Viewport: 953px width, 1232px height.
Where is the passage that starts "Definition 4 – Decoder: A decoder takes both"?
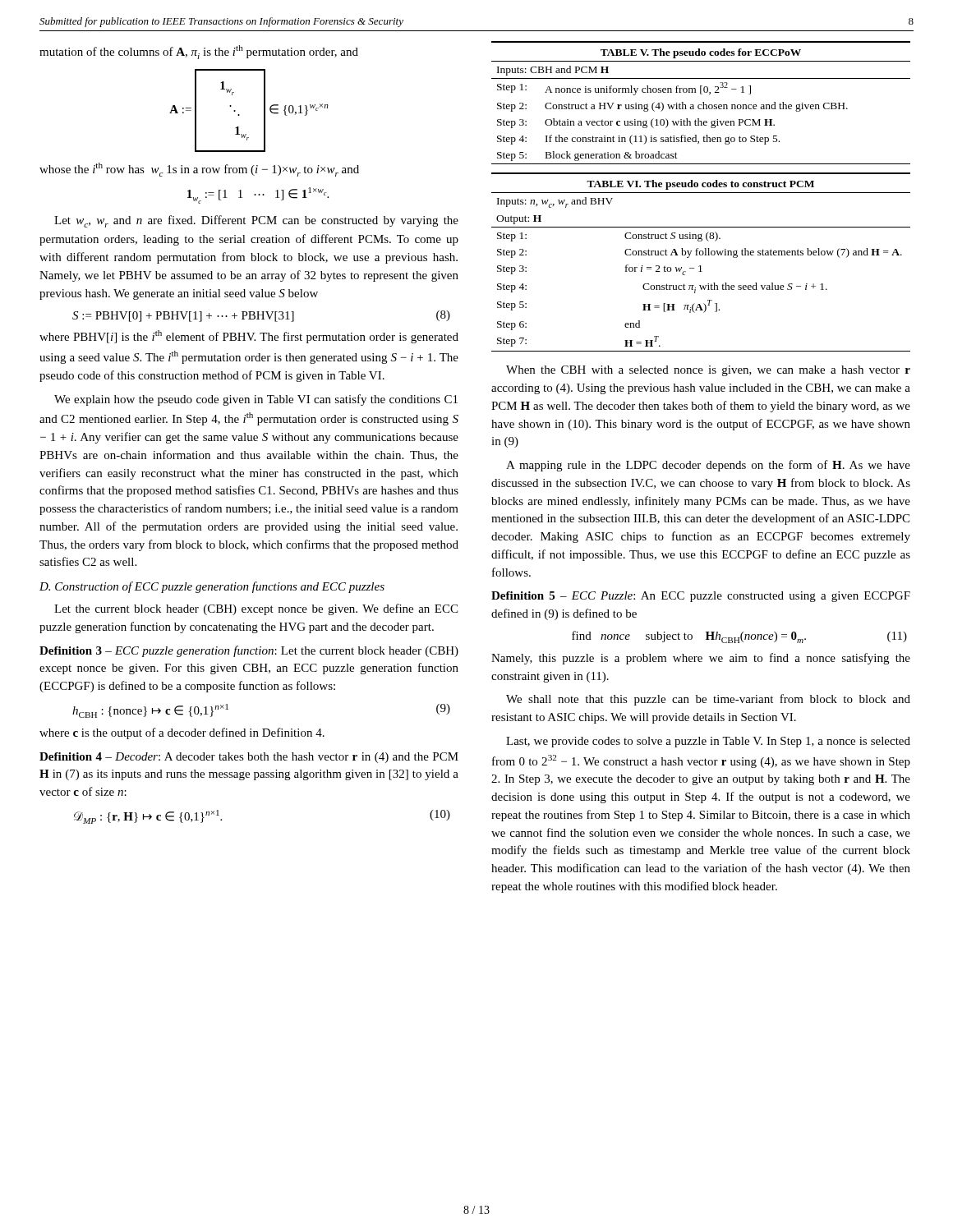tap(249, 774)
